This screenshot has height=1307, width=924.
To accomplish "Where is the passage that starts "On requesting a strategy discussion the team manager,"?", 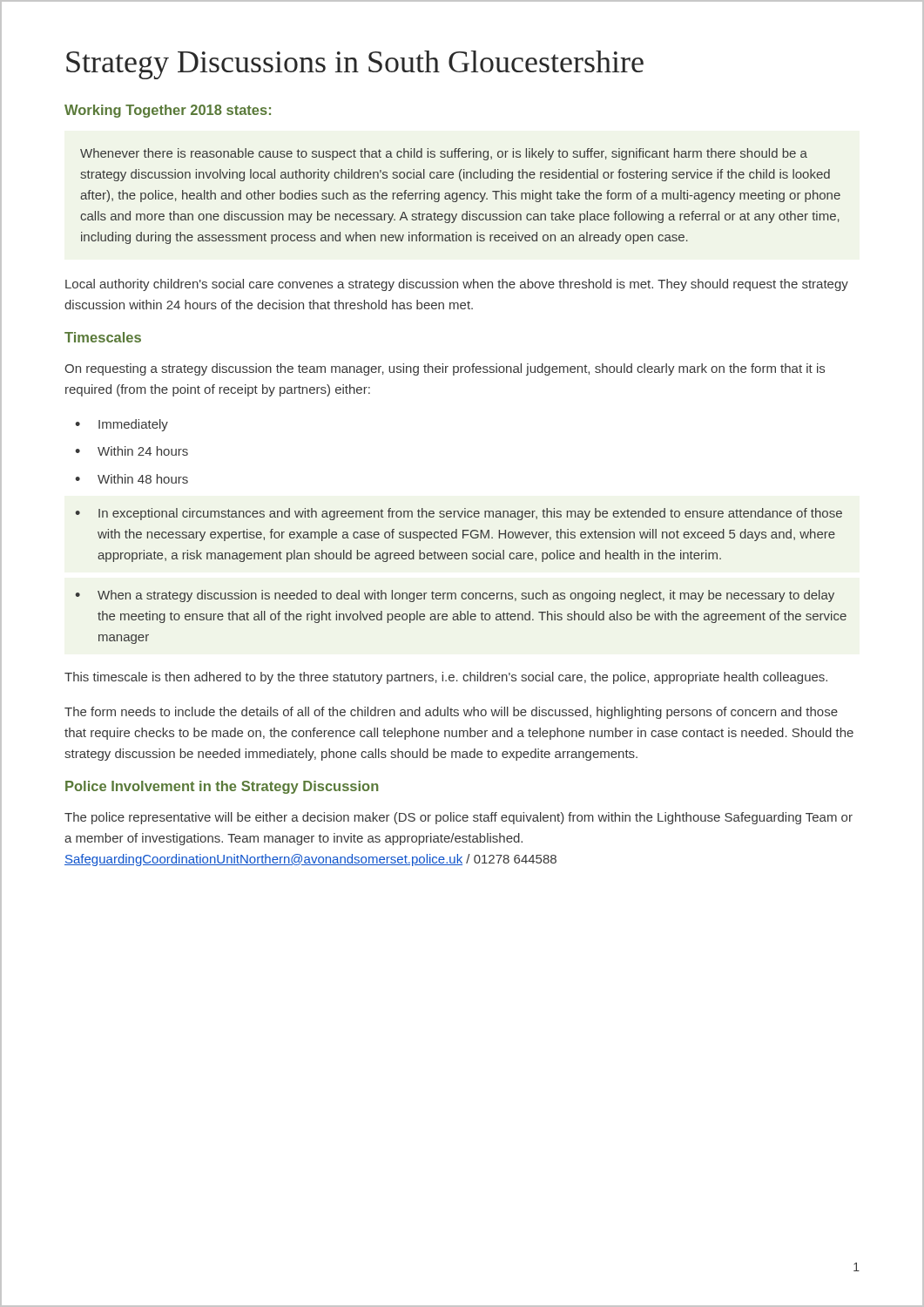I will (462, 379).
